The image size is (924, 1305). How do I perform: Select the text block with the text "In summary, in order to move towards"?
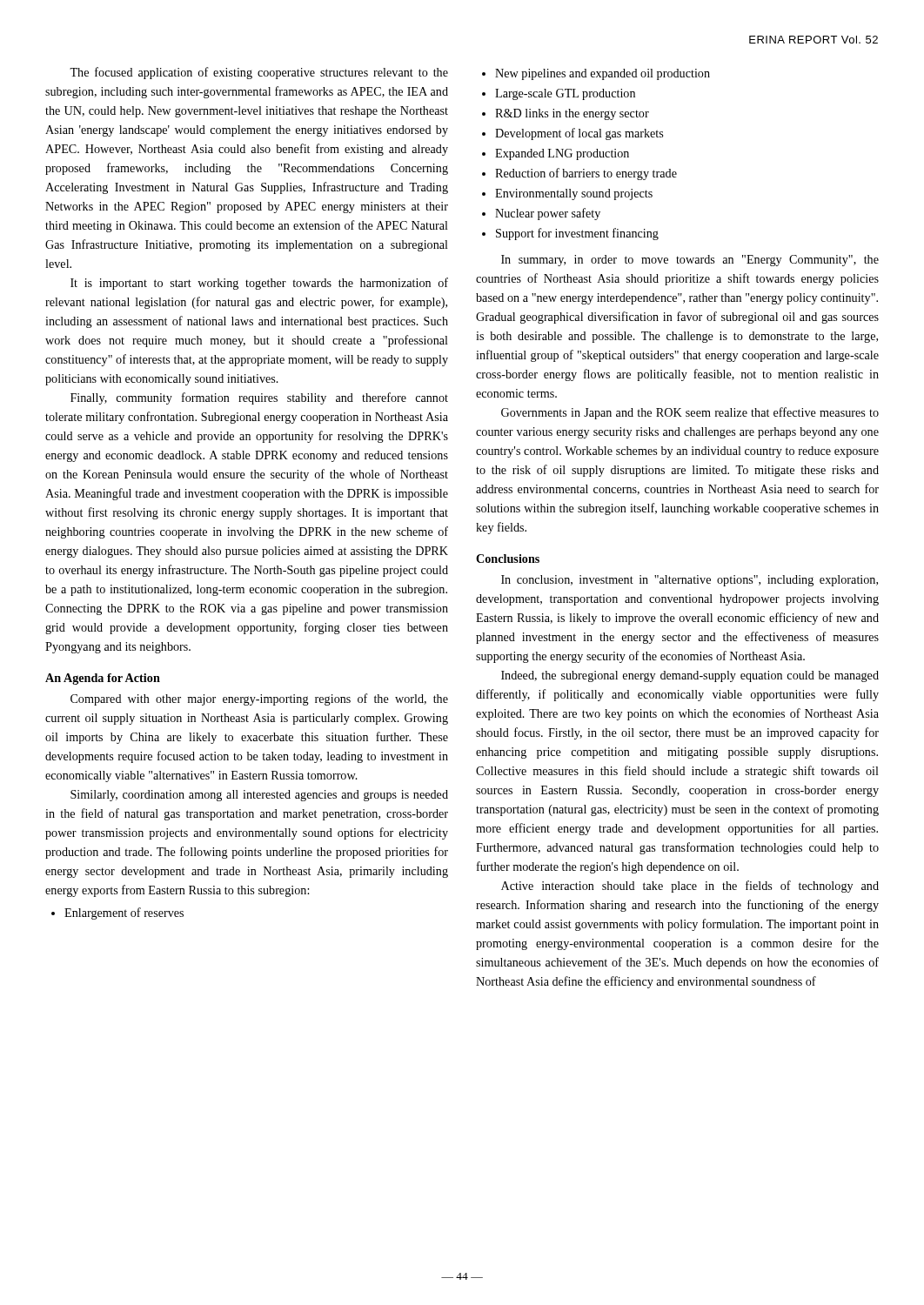[677, 326]
